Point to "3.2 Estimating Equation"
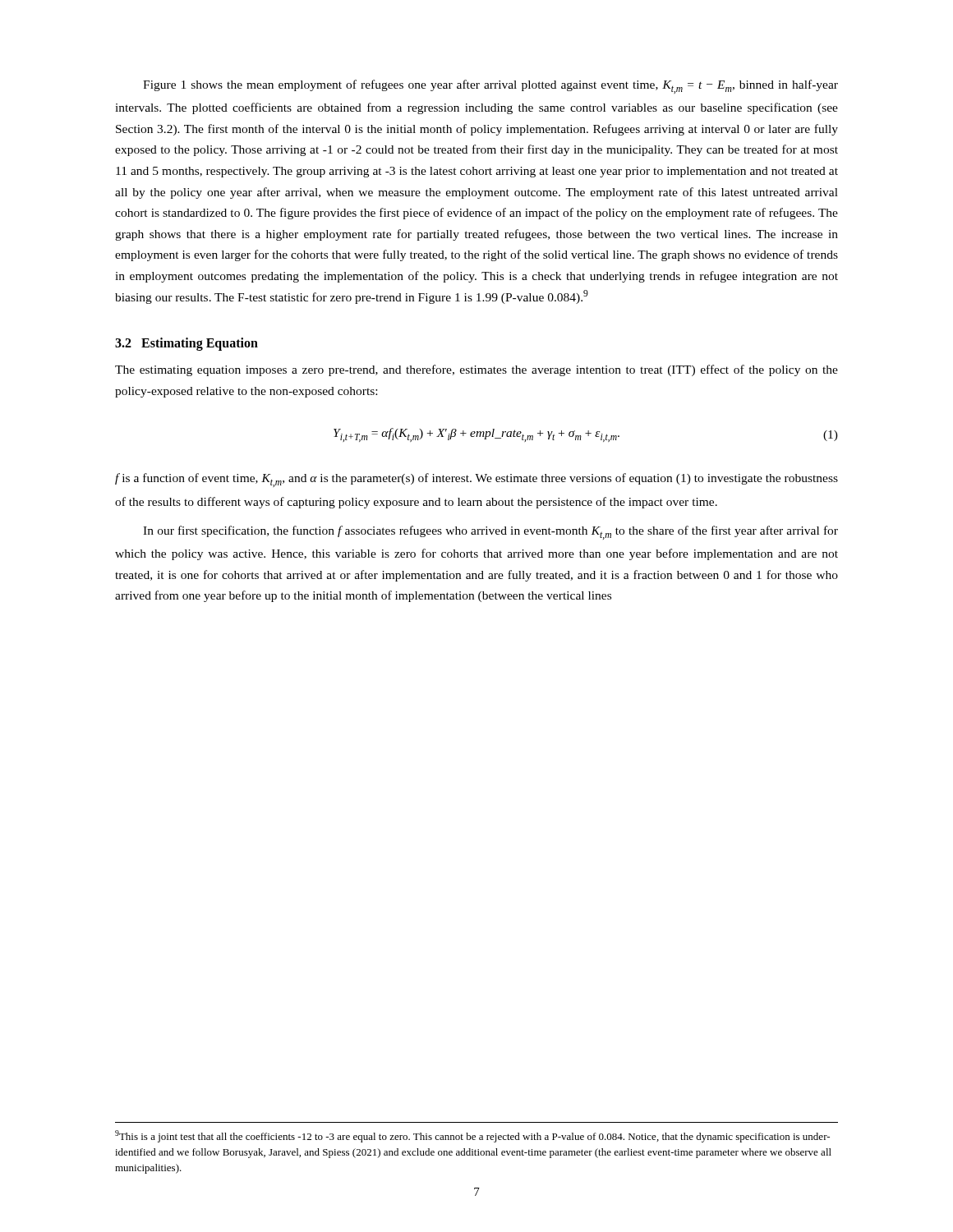 pyautogui.click(x=186, y=343)
